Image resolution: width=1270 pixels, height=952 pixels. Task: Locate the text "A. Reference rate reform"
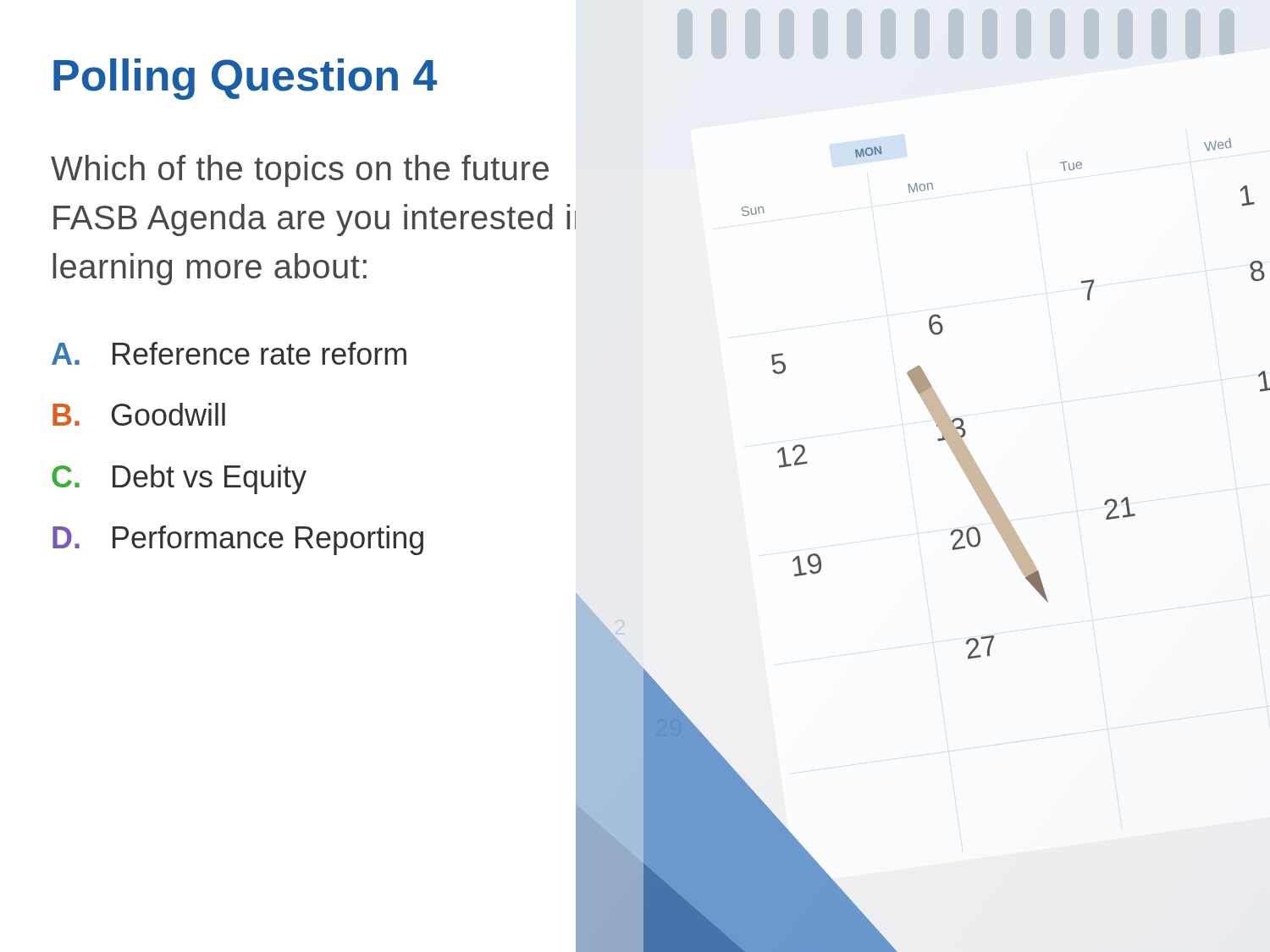pyautogui.click(x=229, y=355)
